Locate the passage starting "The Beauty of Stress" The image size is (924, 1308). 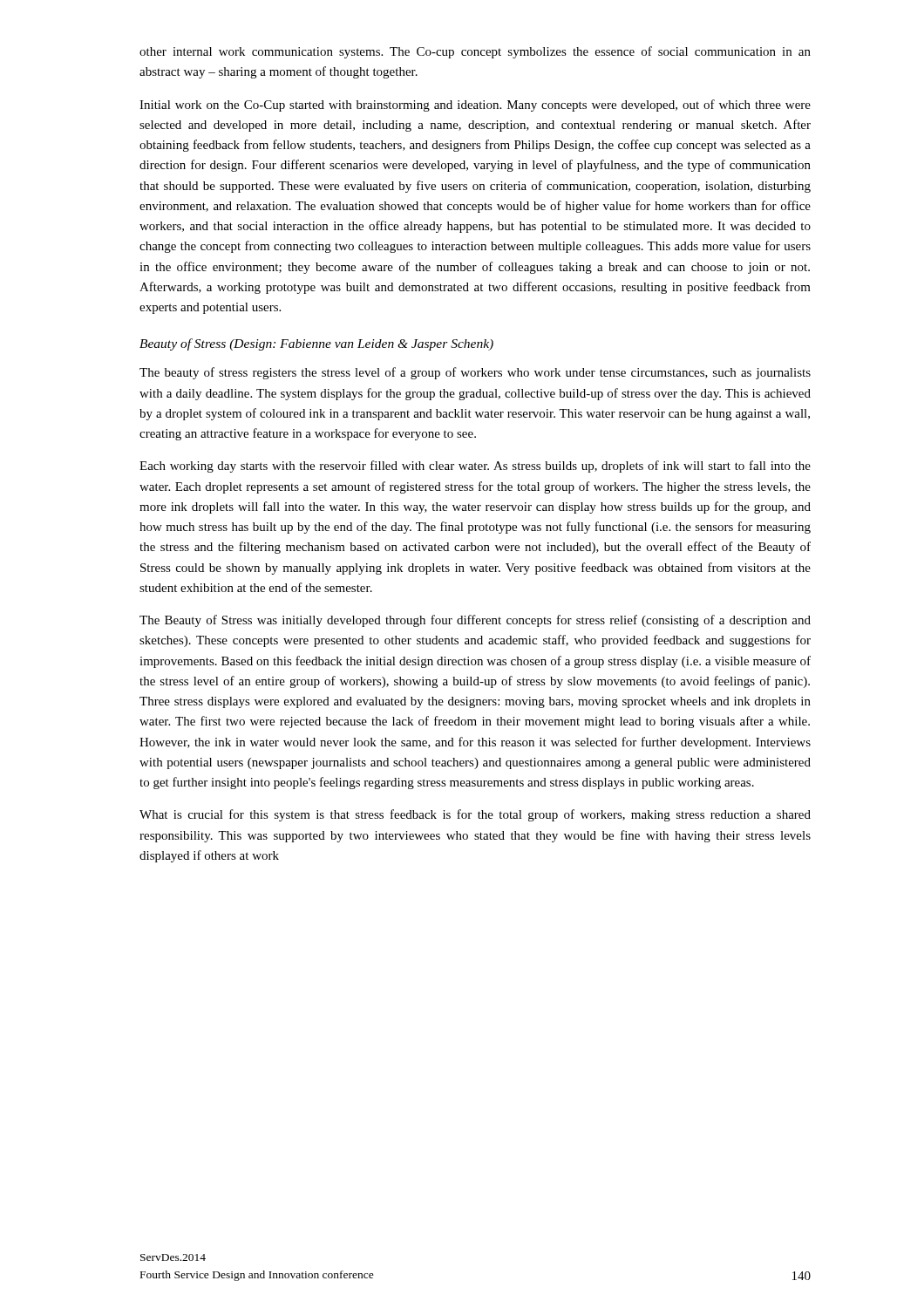click(475, 702)
